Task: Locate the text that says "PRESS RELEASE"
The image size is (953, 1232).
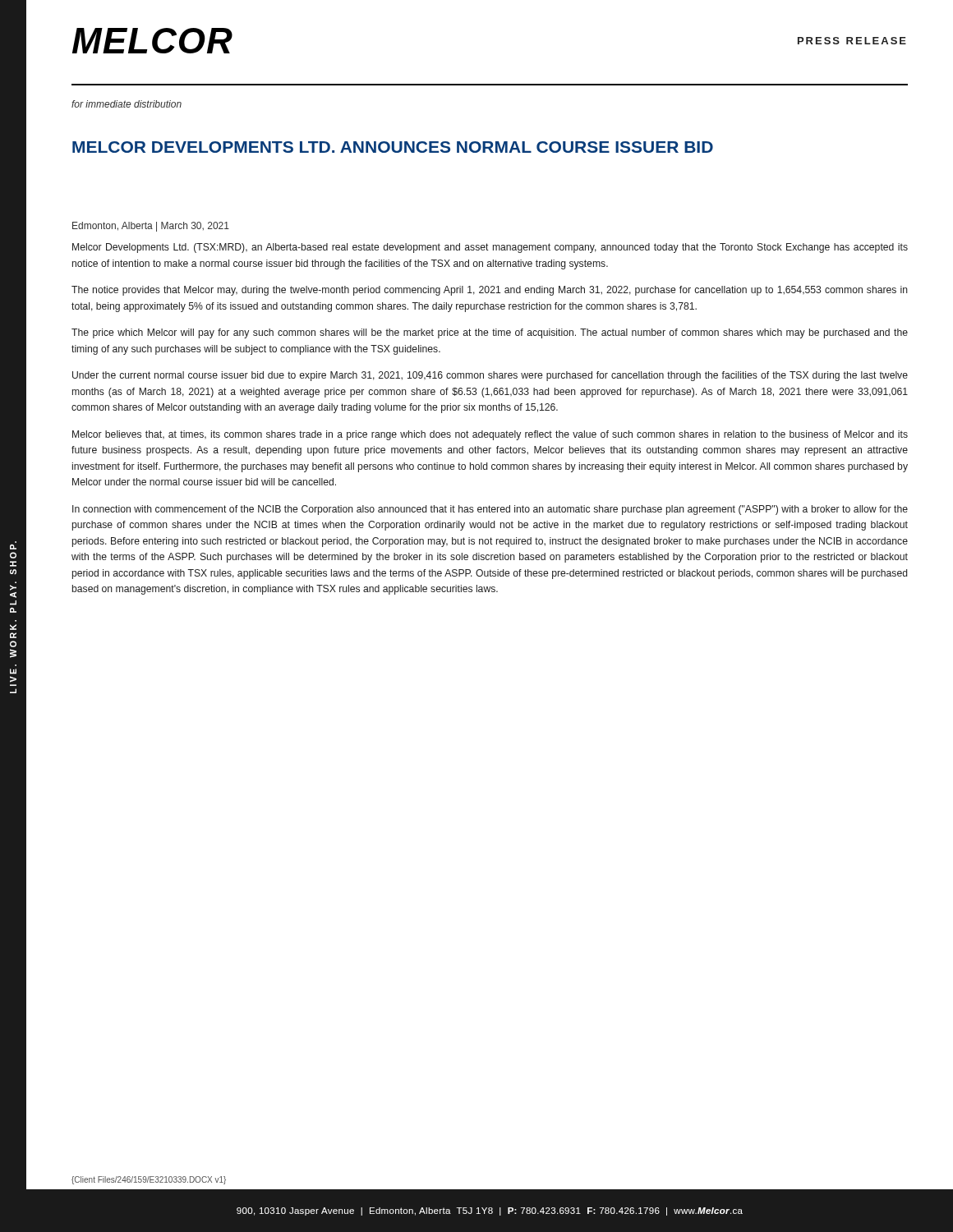Action: (852, 41)
